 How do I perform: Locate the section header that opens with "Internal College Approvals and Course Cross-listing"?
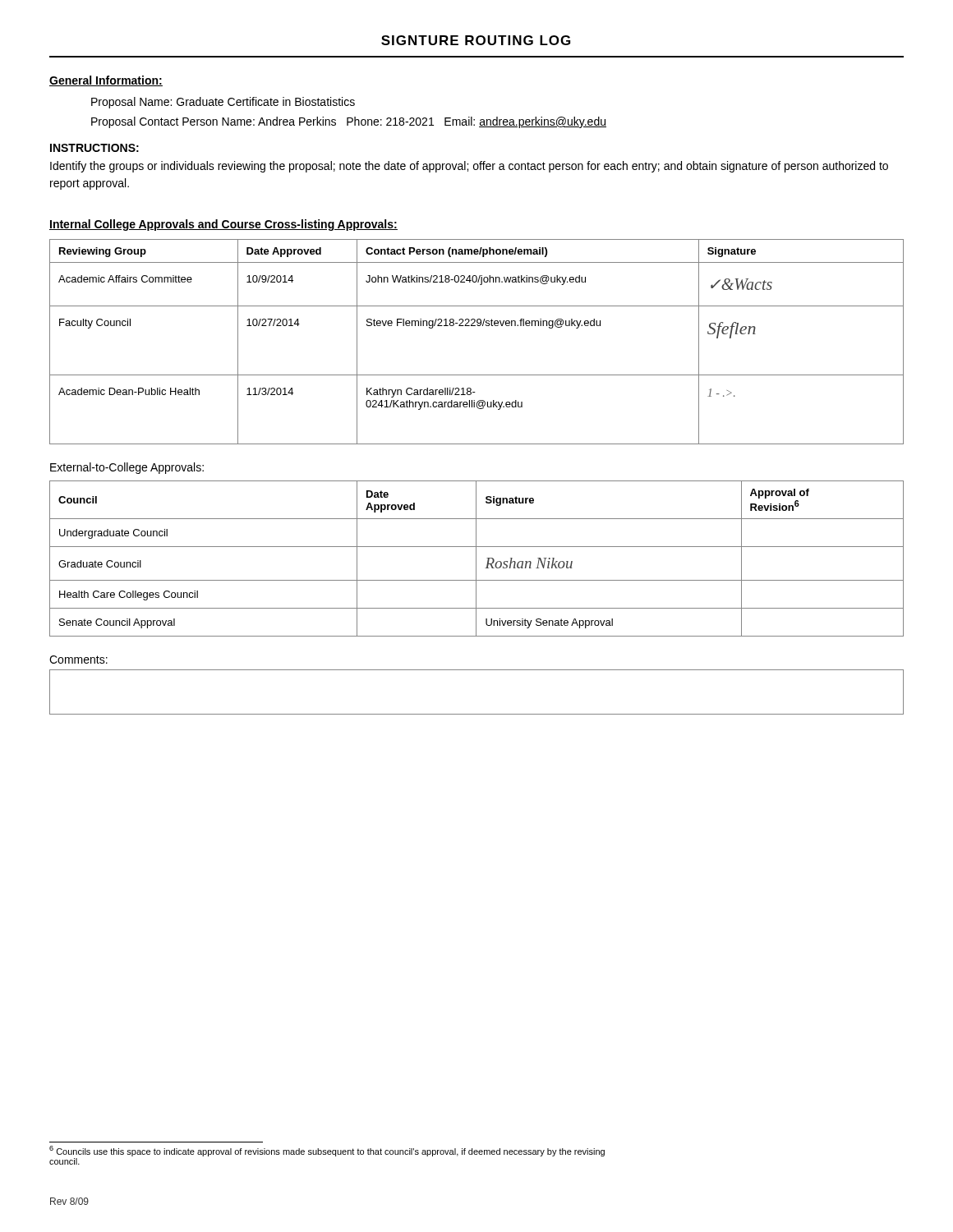(223, 224)
